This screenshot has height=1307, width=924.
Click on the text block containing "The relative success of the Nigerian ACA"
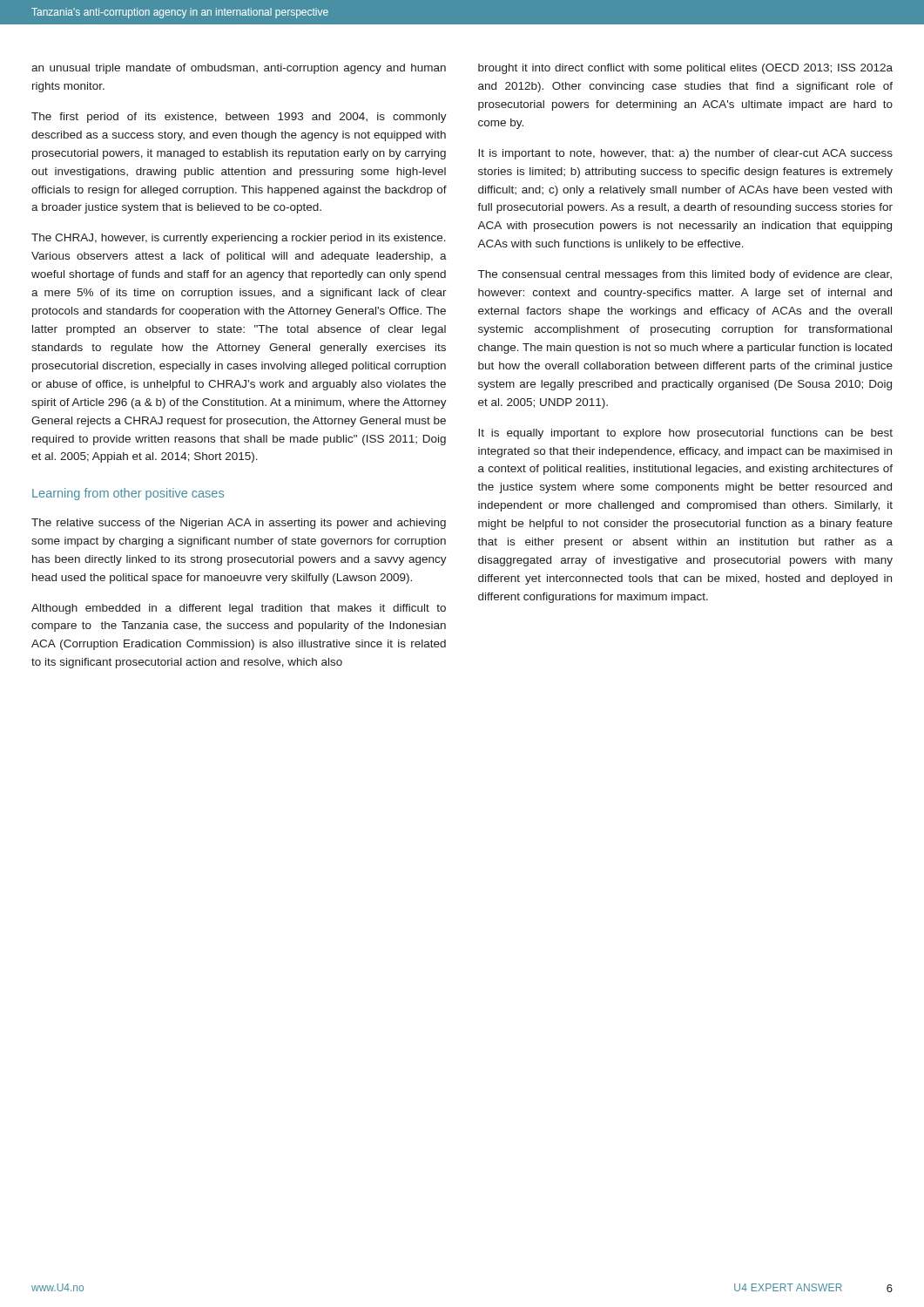[239, 550]
